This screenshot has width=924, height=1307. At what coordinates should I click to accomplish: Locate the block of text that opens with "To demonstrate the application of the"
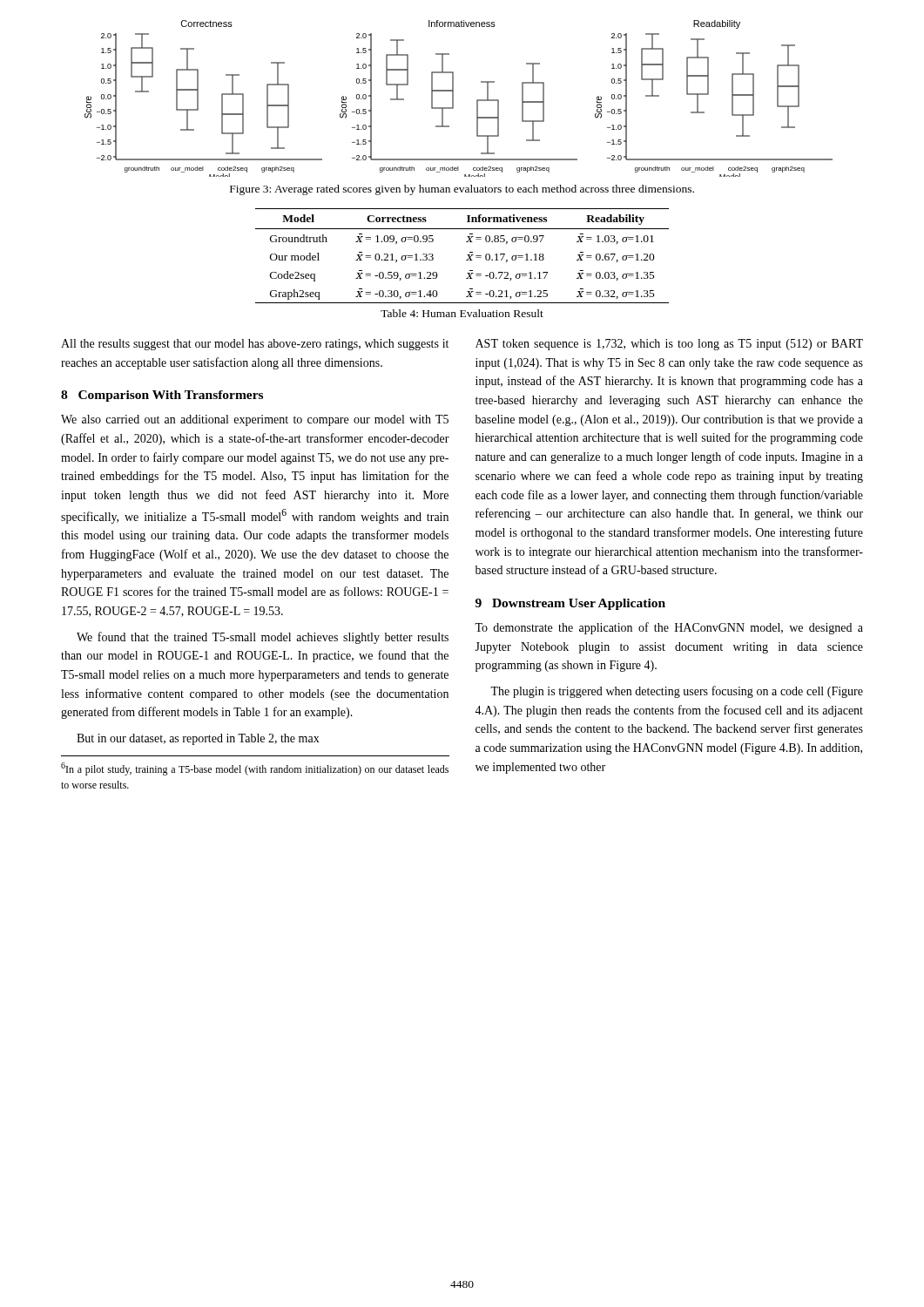[669, 698]
